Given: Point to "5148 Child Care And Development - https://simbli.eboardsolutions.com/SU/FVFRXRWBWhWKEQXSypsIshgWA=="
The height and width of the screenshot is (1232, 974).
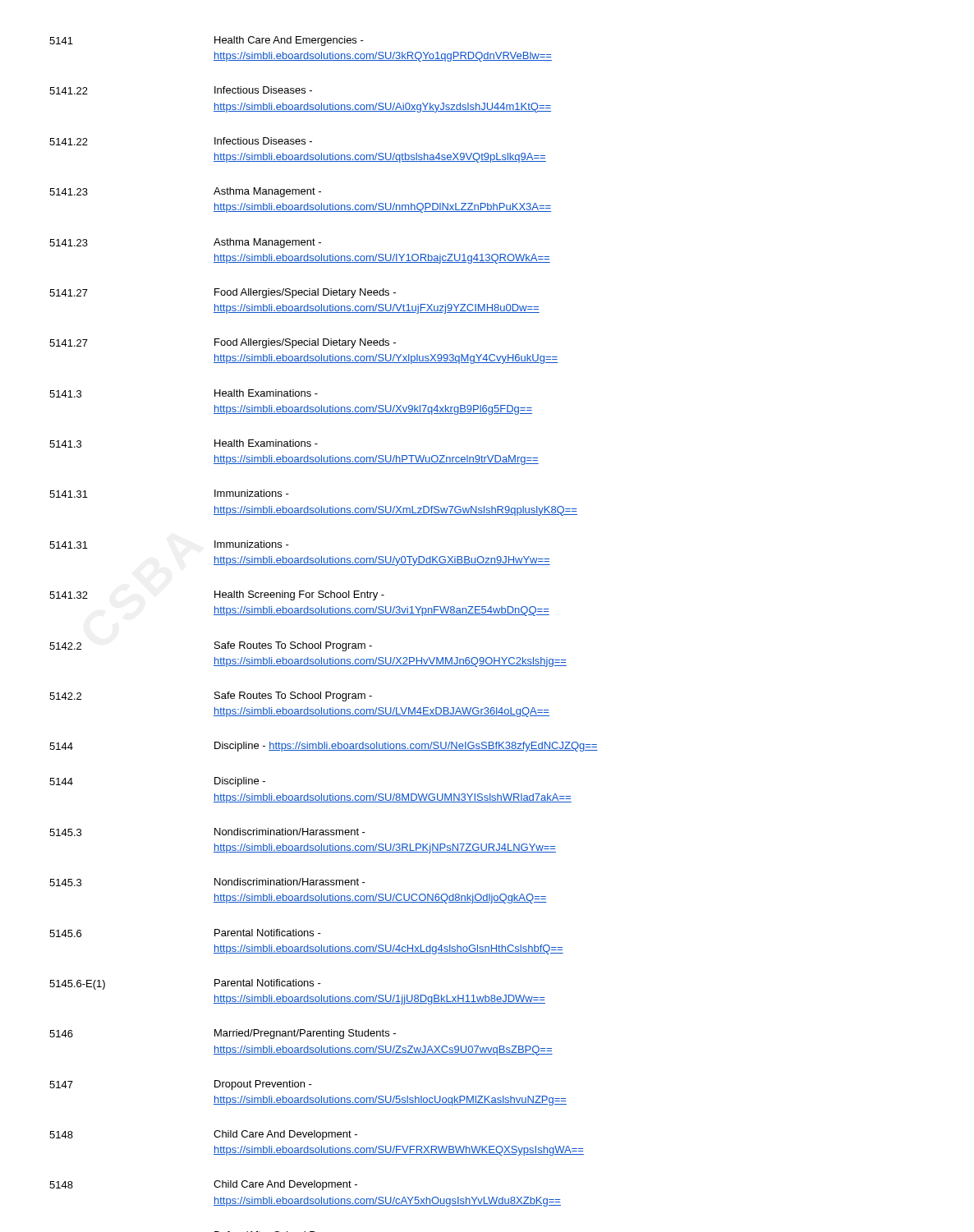Looking at the screenshot, I should click(487, 1142).
